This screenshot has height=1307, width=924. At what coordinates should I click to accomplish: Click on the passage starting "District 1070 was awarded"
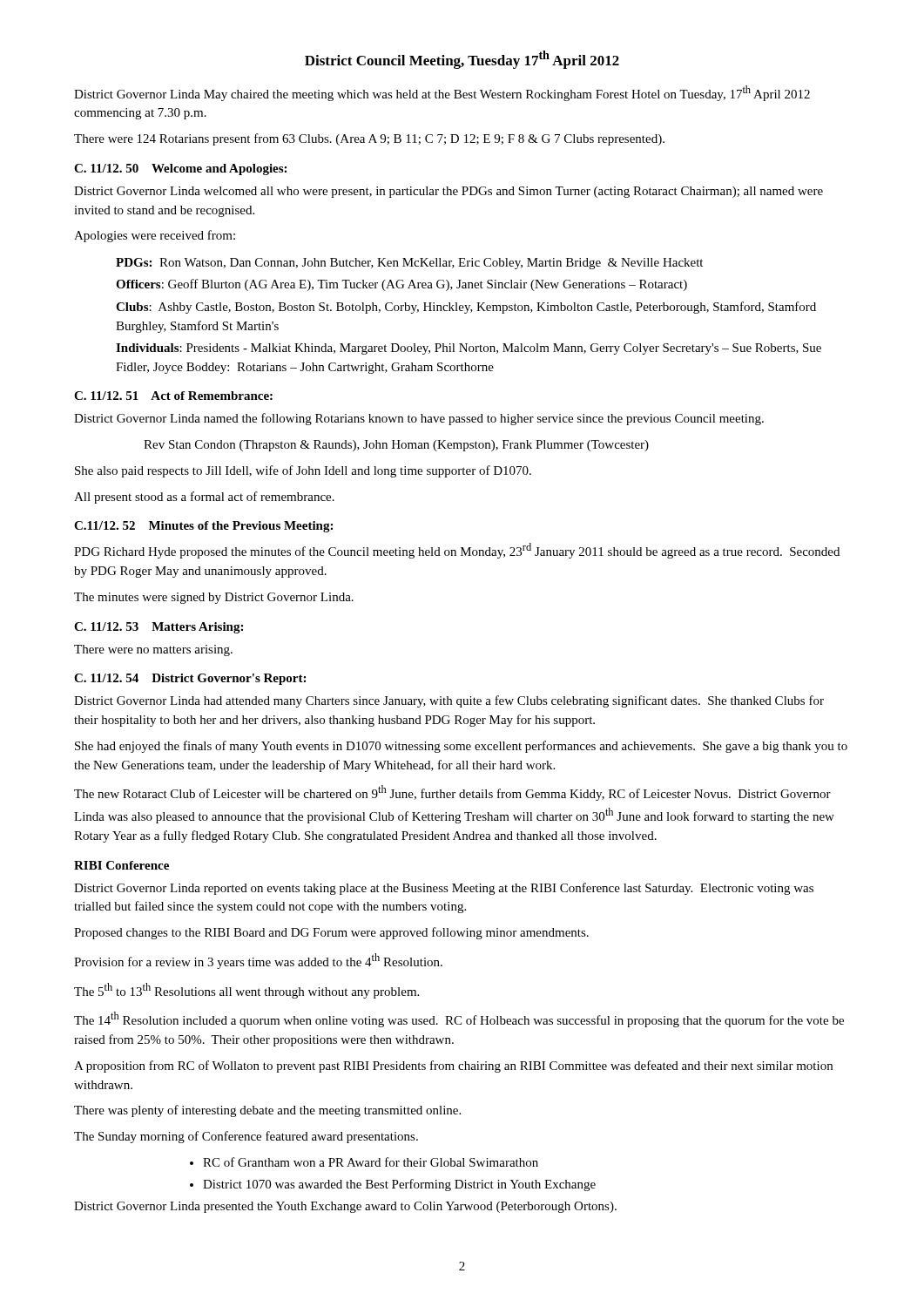tap(399, 1184)
